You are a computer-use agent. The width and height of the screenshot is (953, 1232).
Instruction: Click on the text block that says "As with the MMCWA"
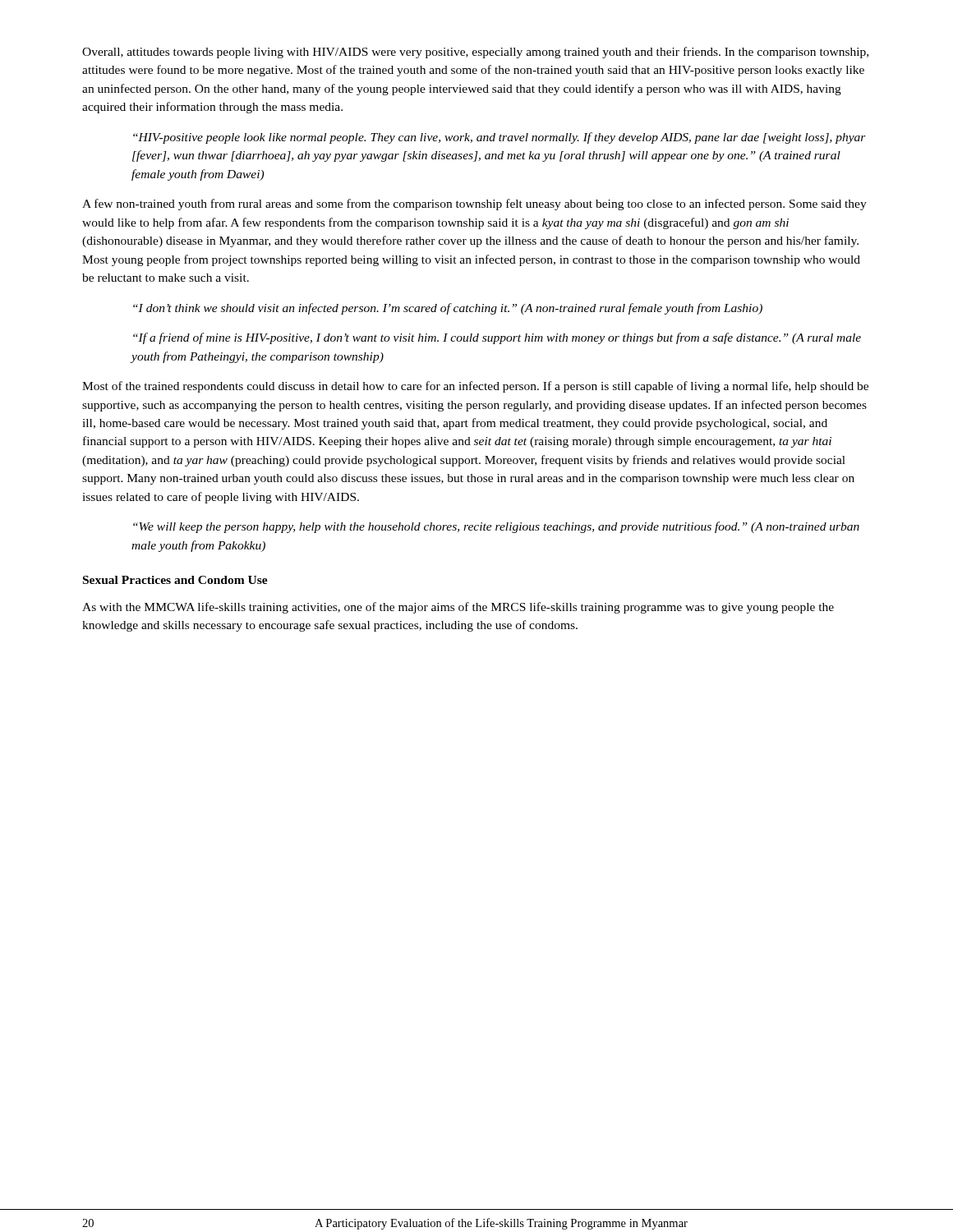[458, 616]
